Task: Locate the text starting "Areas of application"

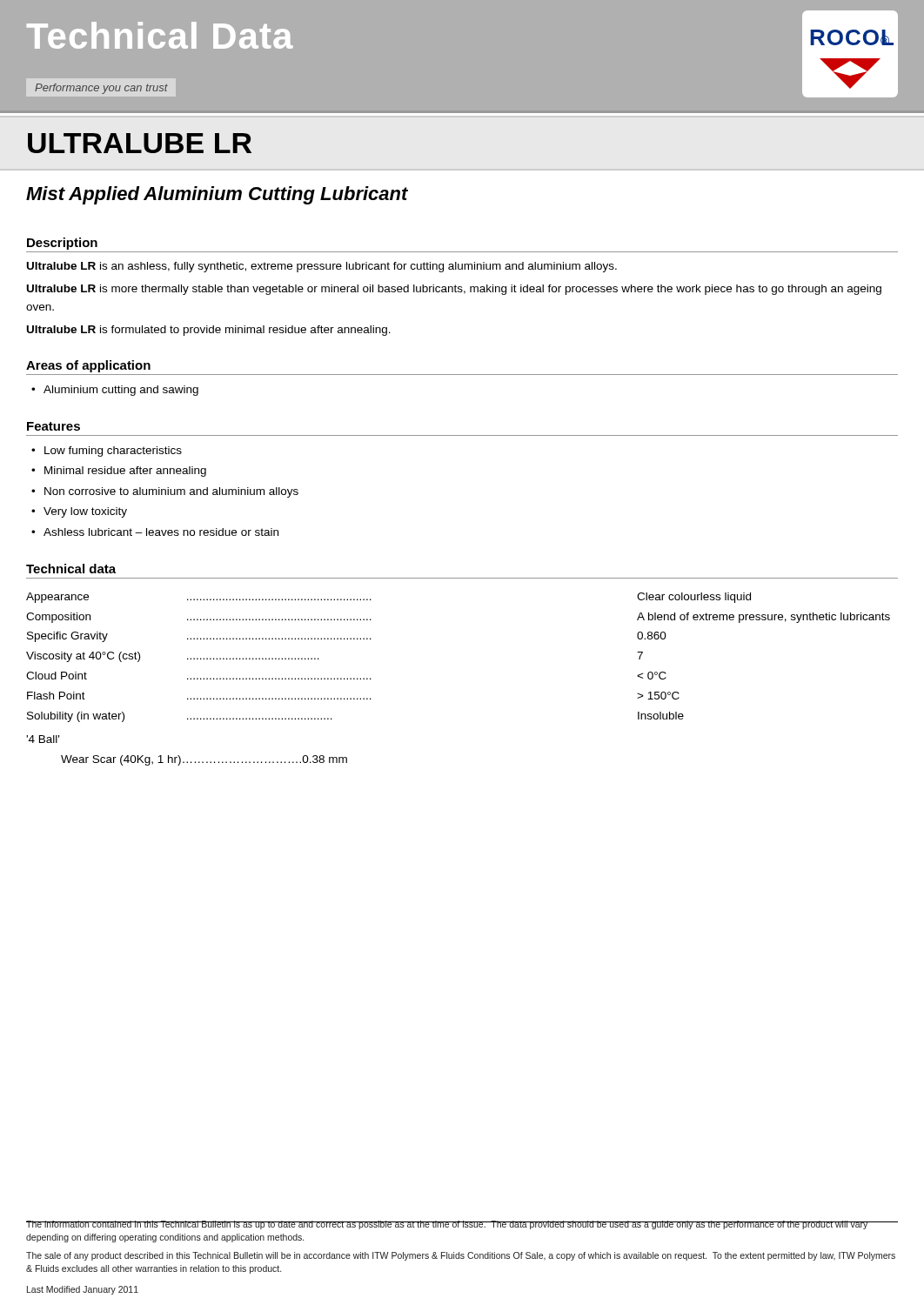Action: pos(88,365)
